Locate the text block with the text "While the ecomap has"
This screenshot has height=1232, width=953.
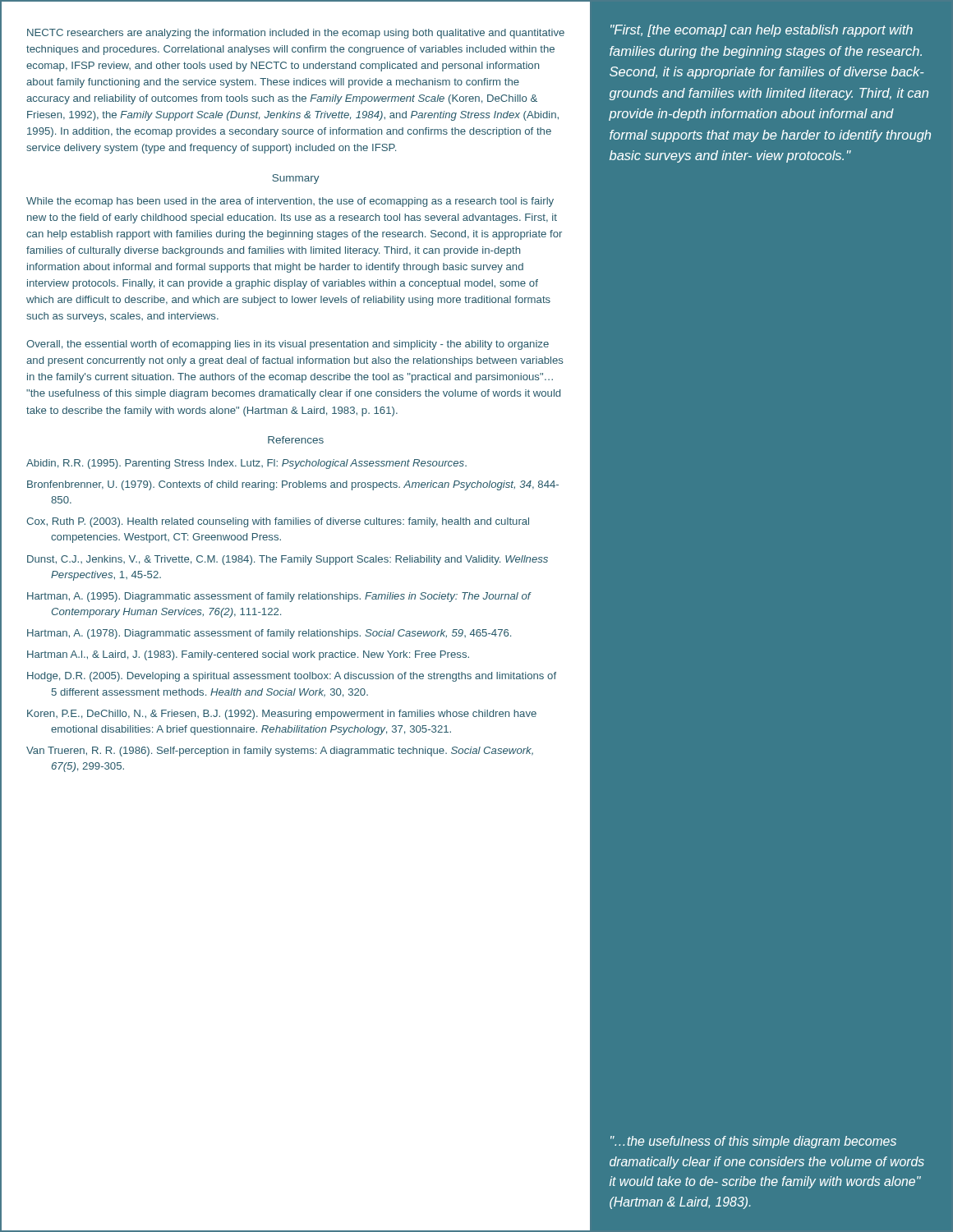point(294,258)
